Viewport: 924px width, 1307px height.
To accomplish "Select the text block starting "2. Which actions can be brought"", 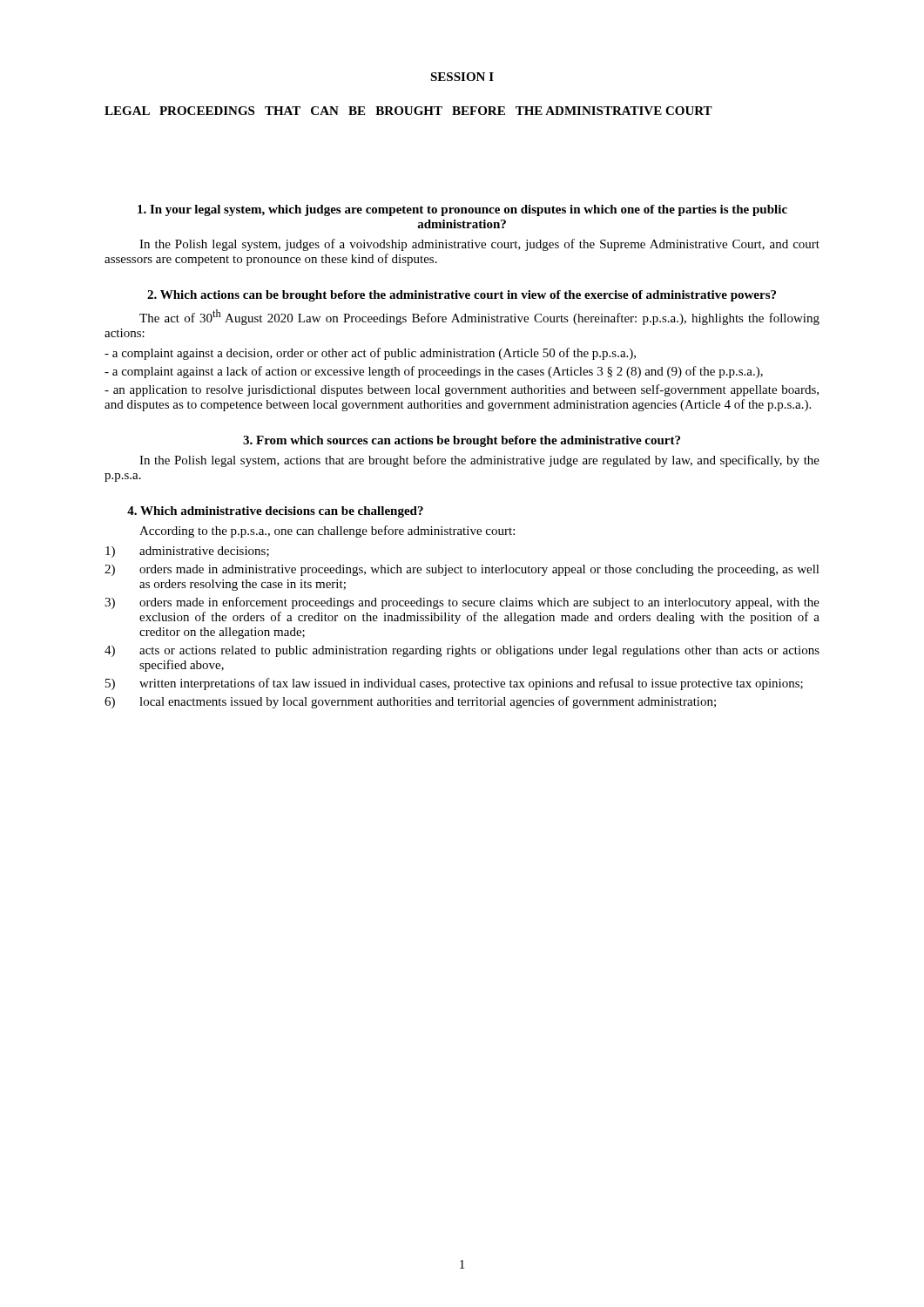I will (462, 295).
